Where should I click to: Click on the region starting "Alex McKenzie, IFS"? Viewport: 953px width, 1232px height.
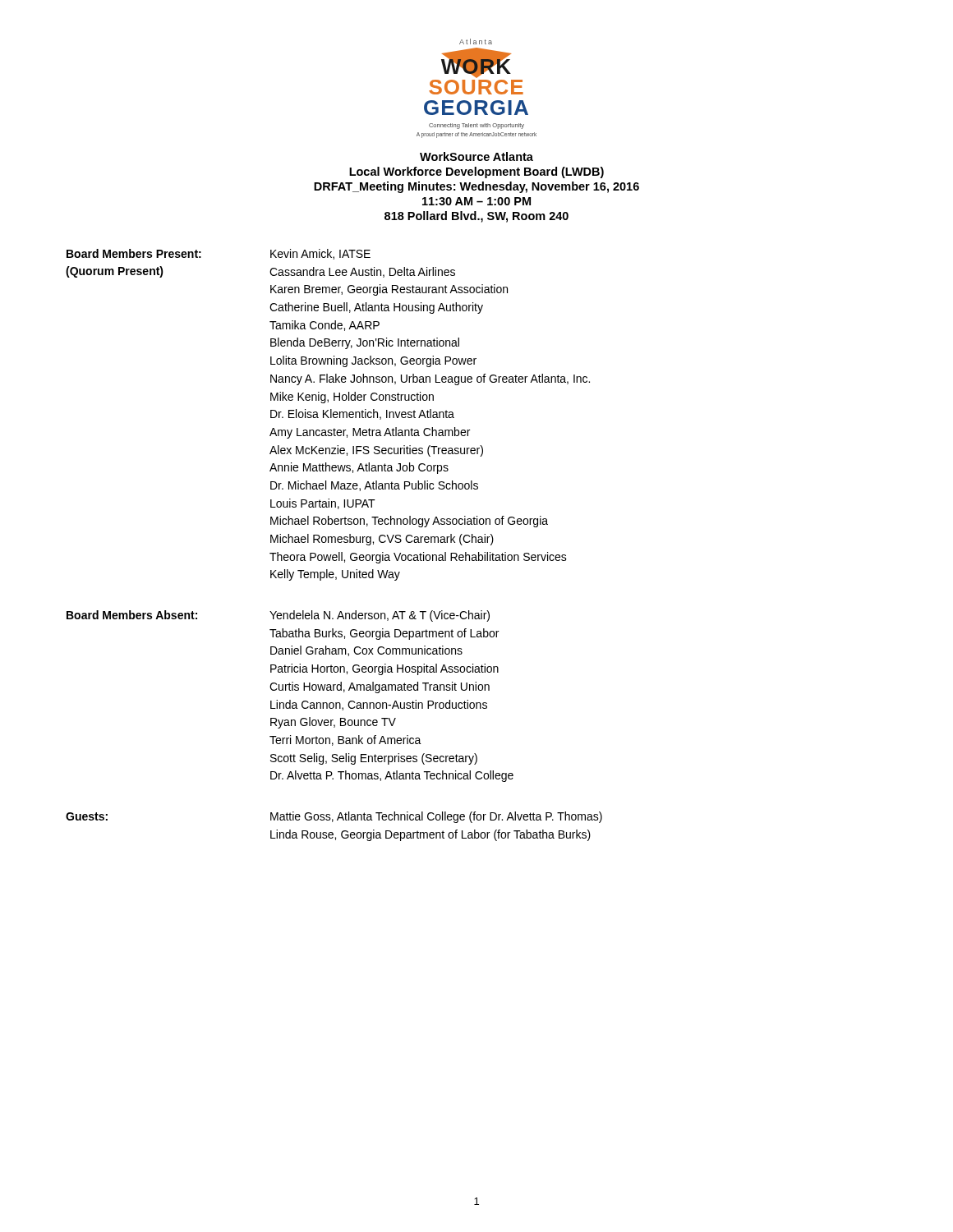click(x=377, y=450)
